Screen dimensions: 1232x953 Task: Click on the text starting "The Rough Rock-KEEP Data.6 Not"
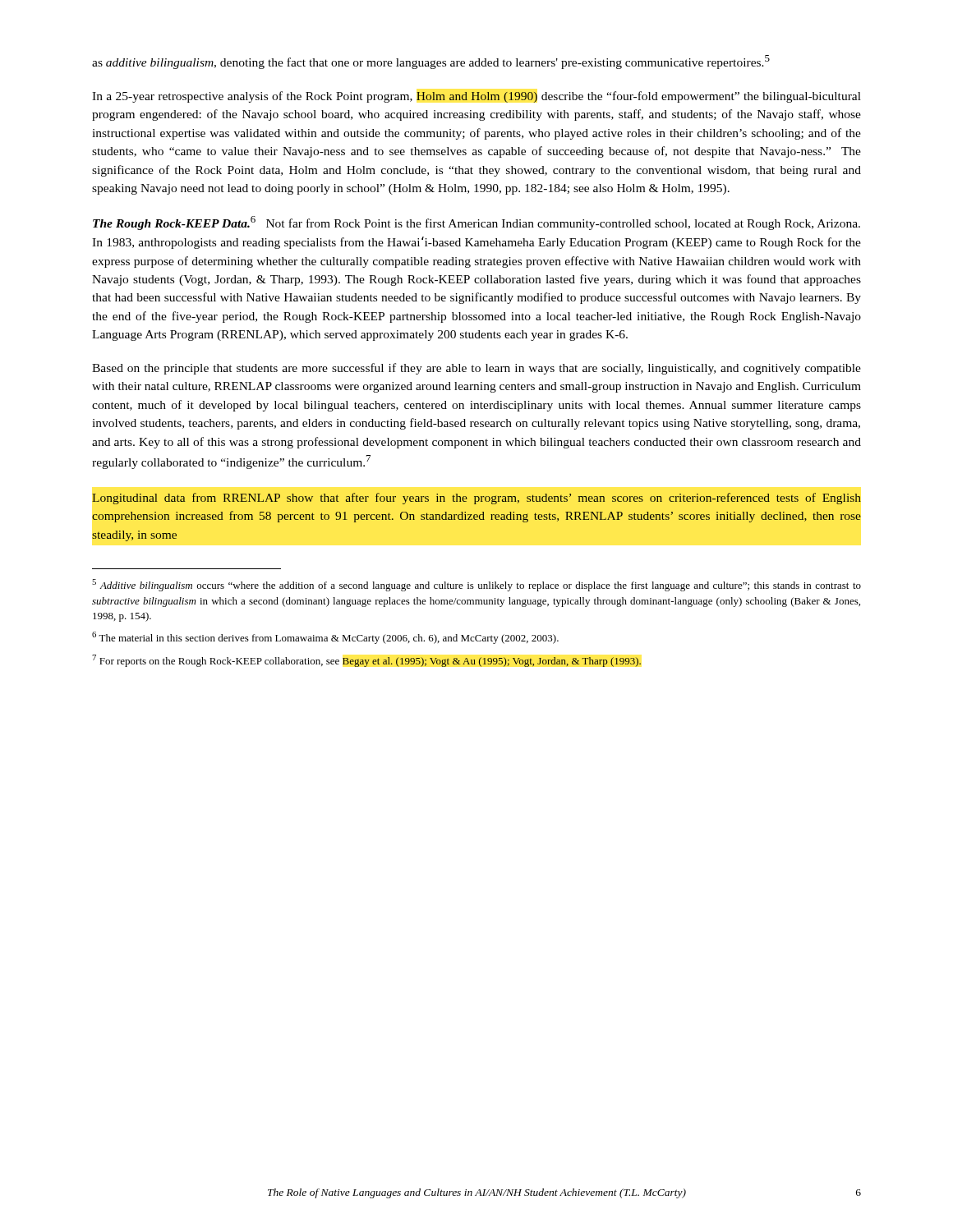(x=476, y=277)
